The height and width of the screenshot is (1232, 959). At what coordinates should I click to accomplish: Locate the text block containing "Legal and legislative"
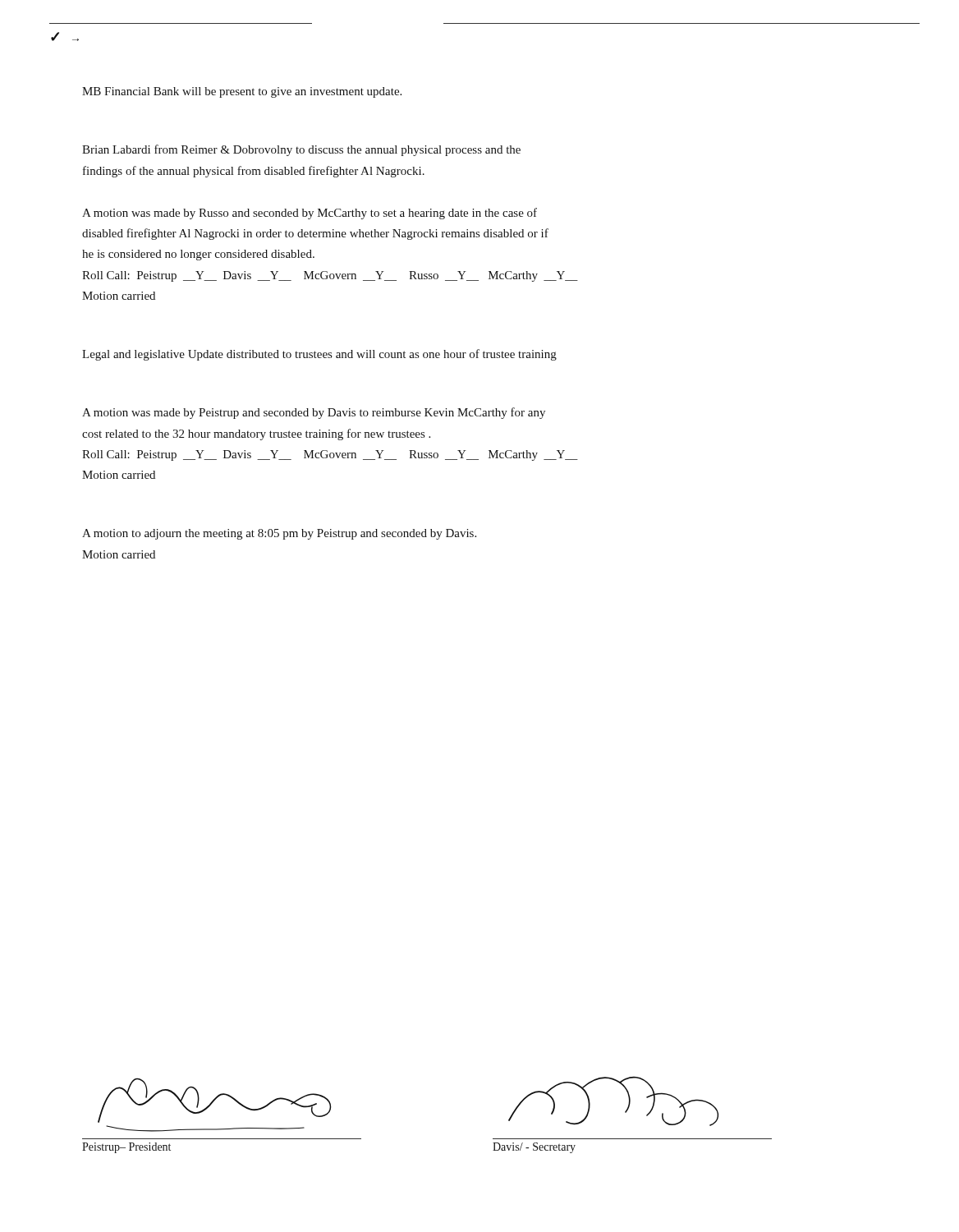488,355
